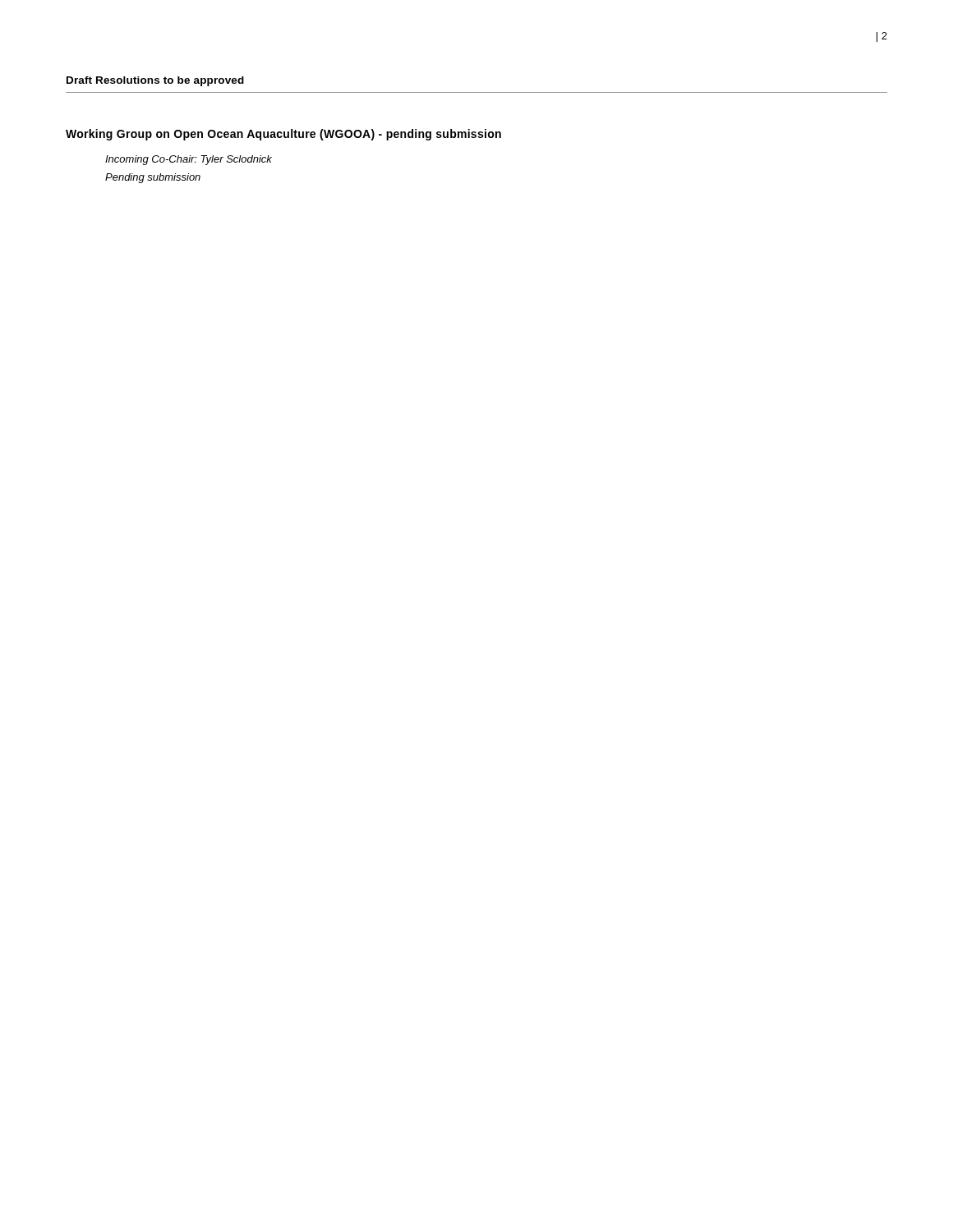Find the section header that says "Draft Resolutions to be approved"
Screen dimensions: 1232x953
[155, 80]
